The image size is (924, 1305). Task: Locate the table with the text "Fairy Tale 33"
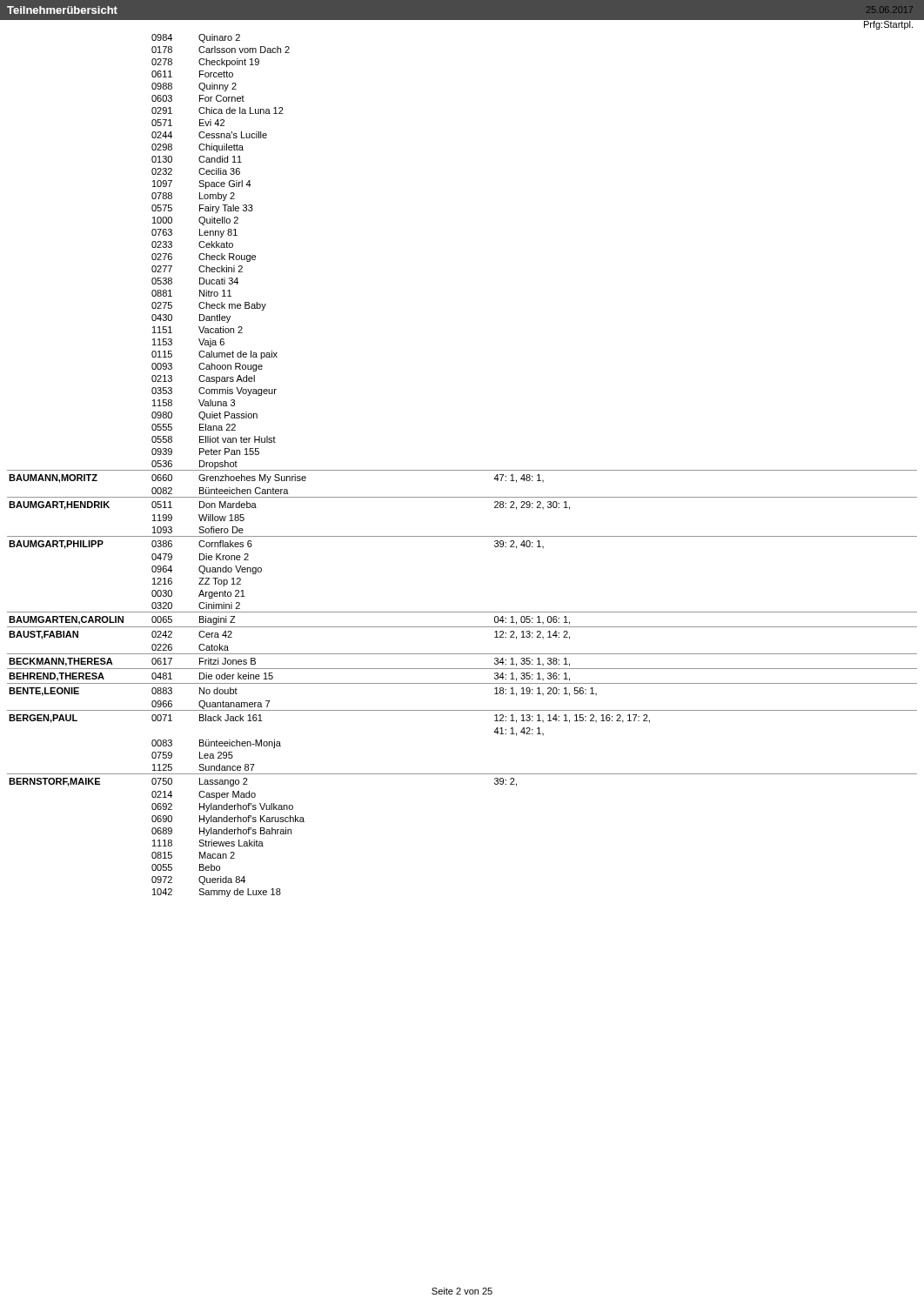(462, 465)
